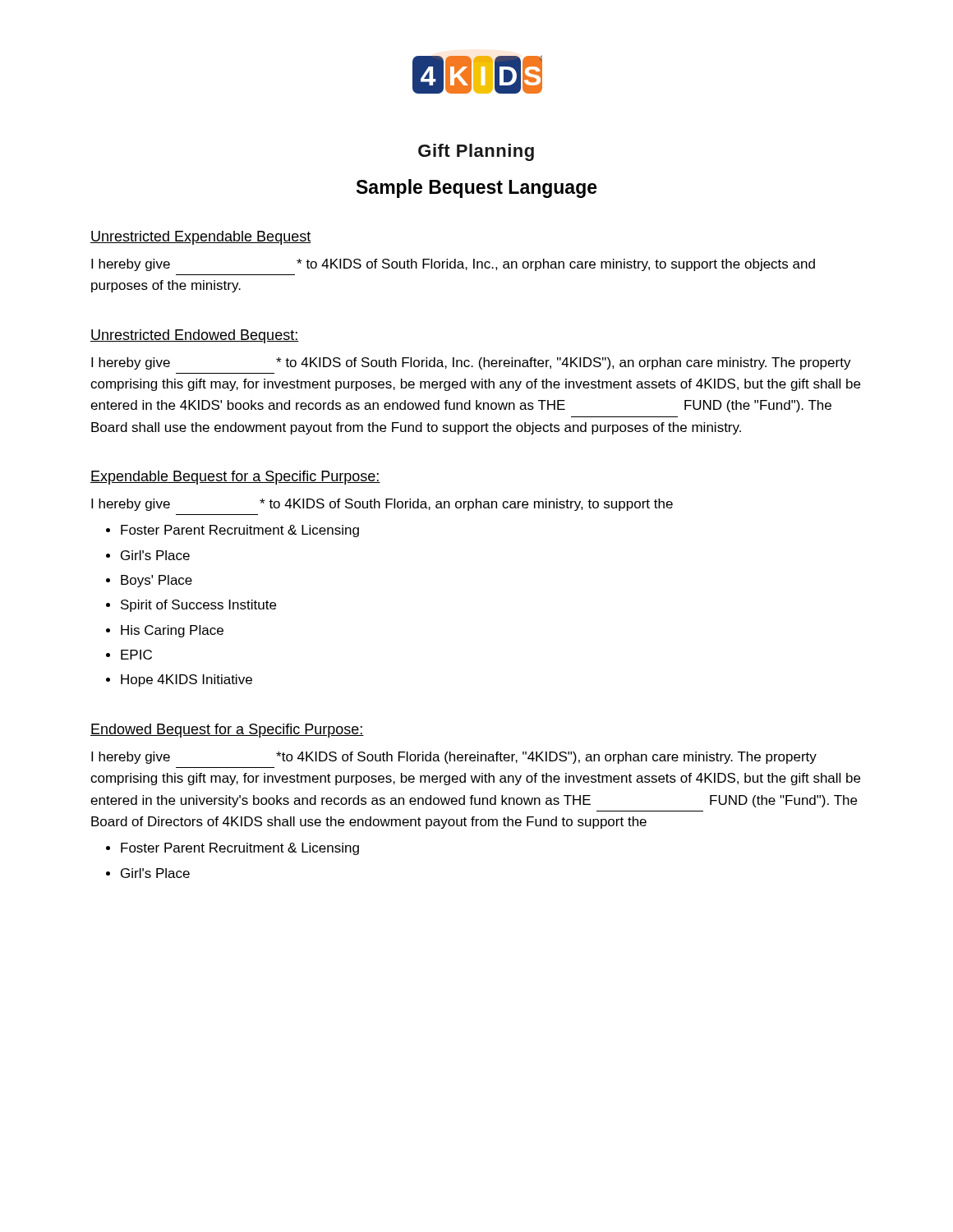Select the list item with the text "Hope 4KIDS Initiative"
The width and height of the screenshot is (953, 1232).
(x=186, y=680)
